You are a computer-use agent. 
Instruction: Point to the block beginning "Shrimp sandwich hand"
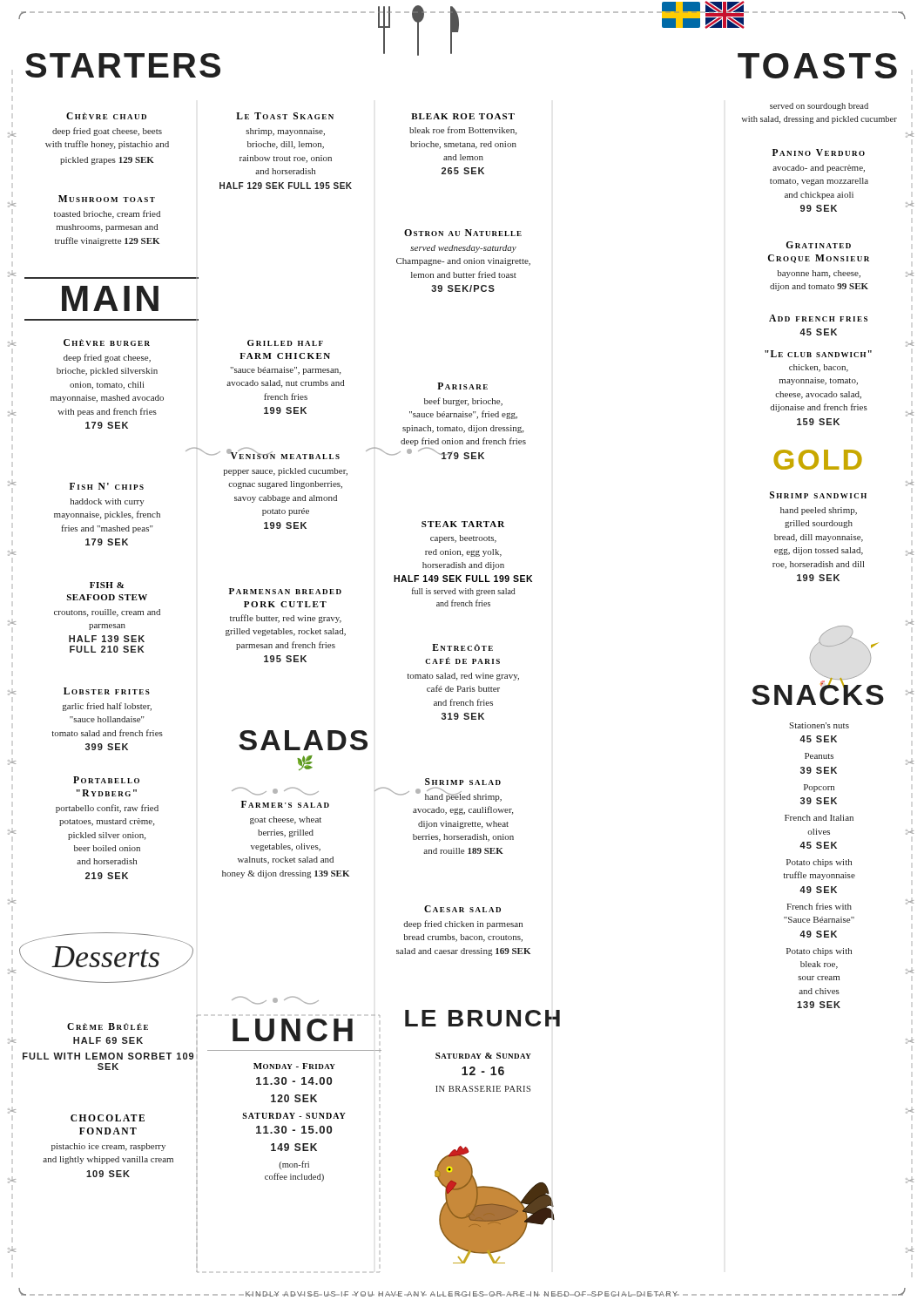tap(819, 536)
